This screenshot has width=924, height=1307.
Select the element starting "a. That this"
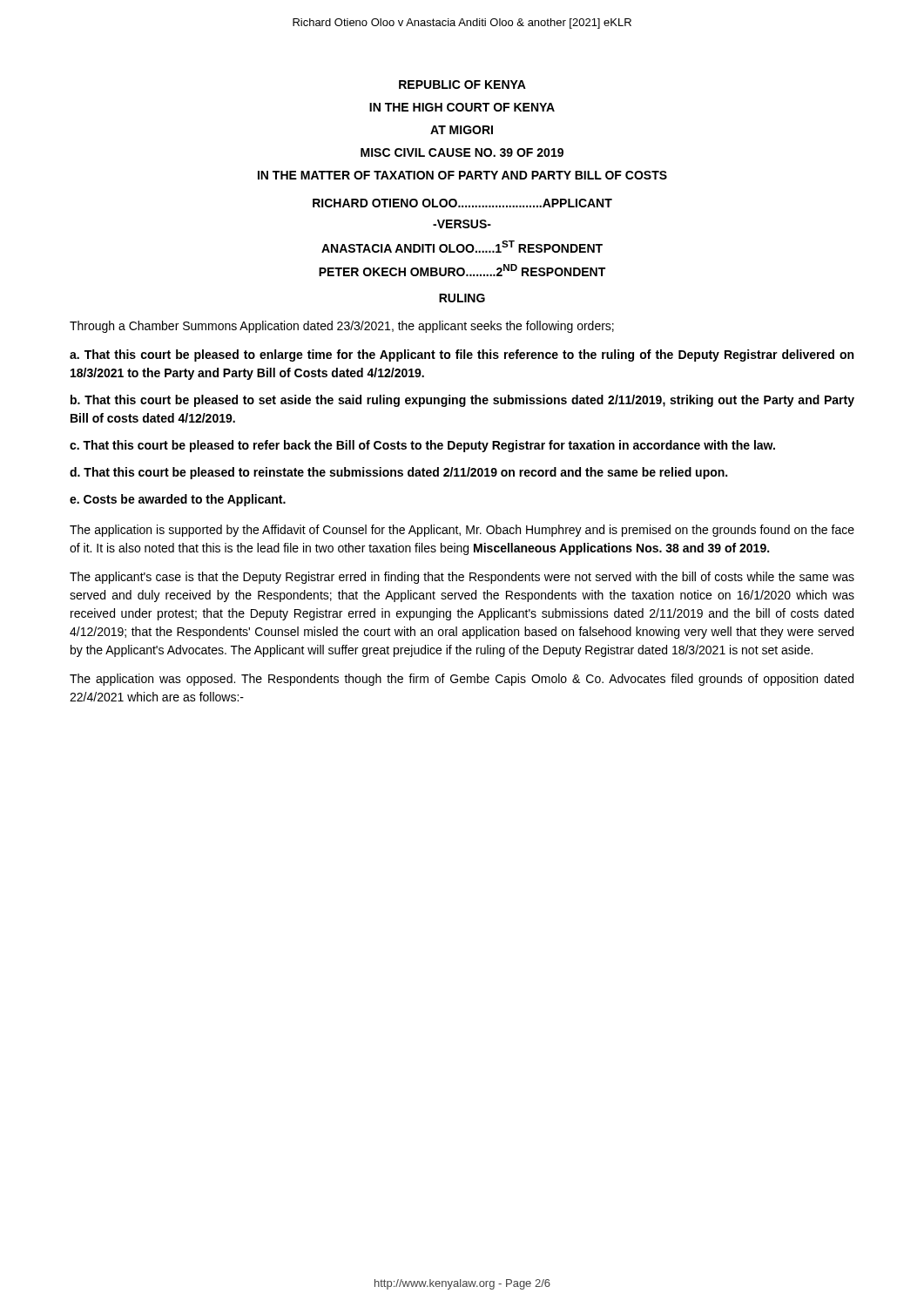(x=462, y=364)
